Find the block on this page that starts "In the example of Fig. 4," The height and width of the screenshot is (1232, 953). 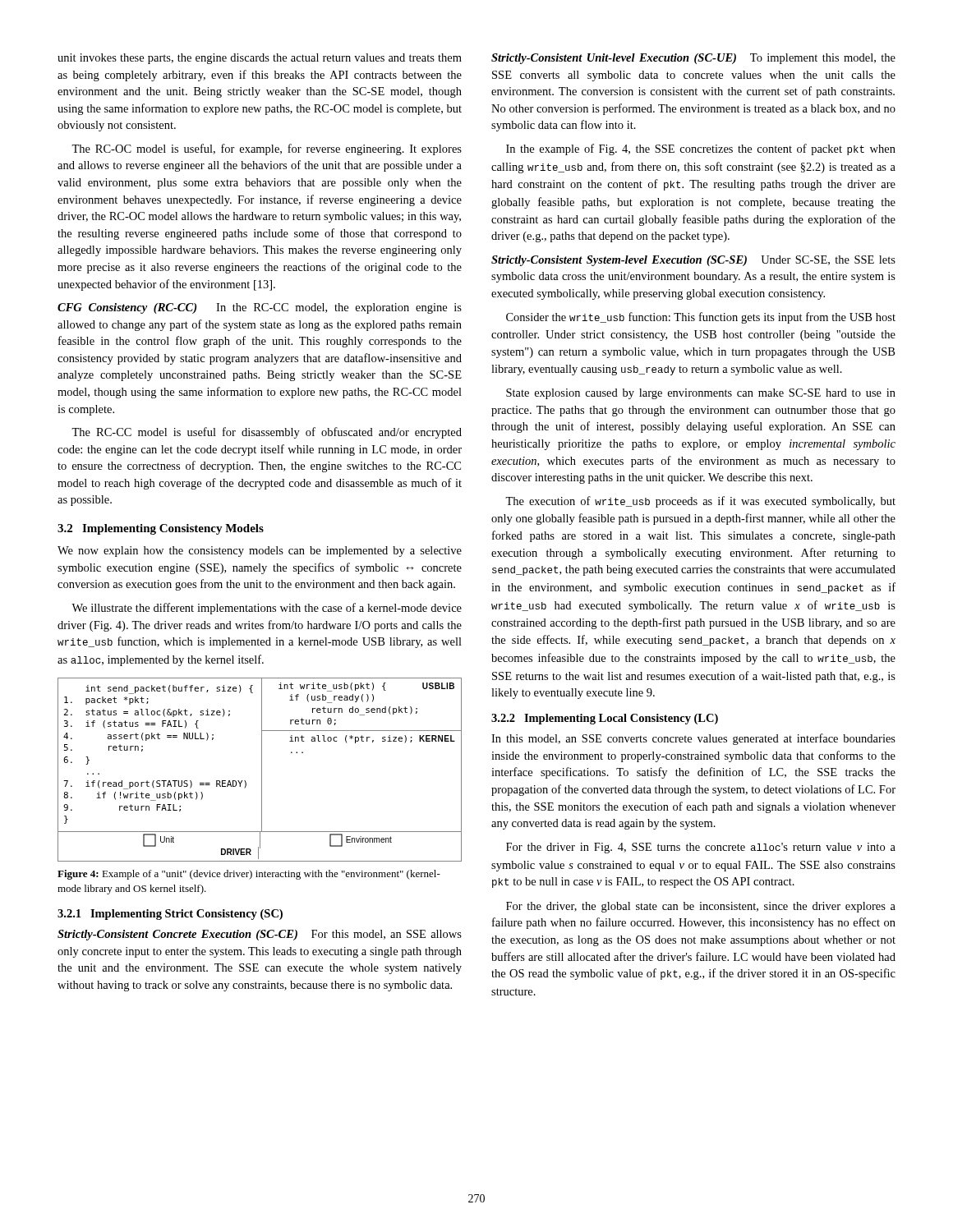[x=693, y=192]
